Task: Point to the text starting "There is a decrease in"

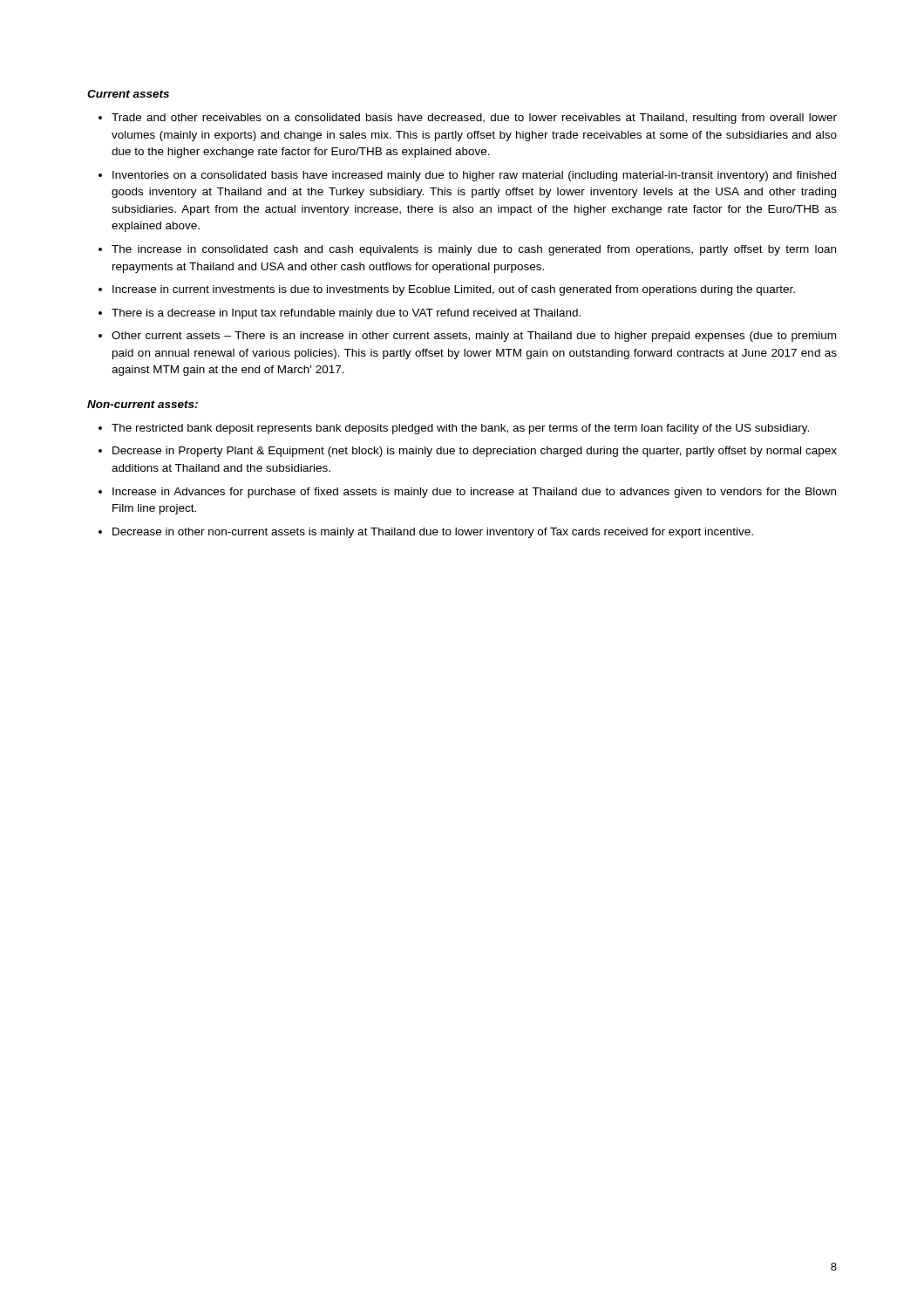Action: tap(347, 312)
